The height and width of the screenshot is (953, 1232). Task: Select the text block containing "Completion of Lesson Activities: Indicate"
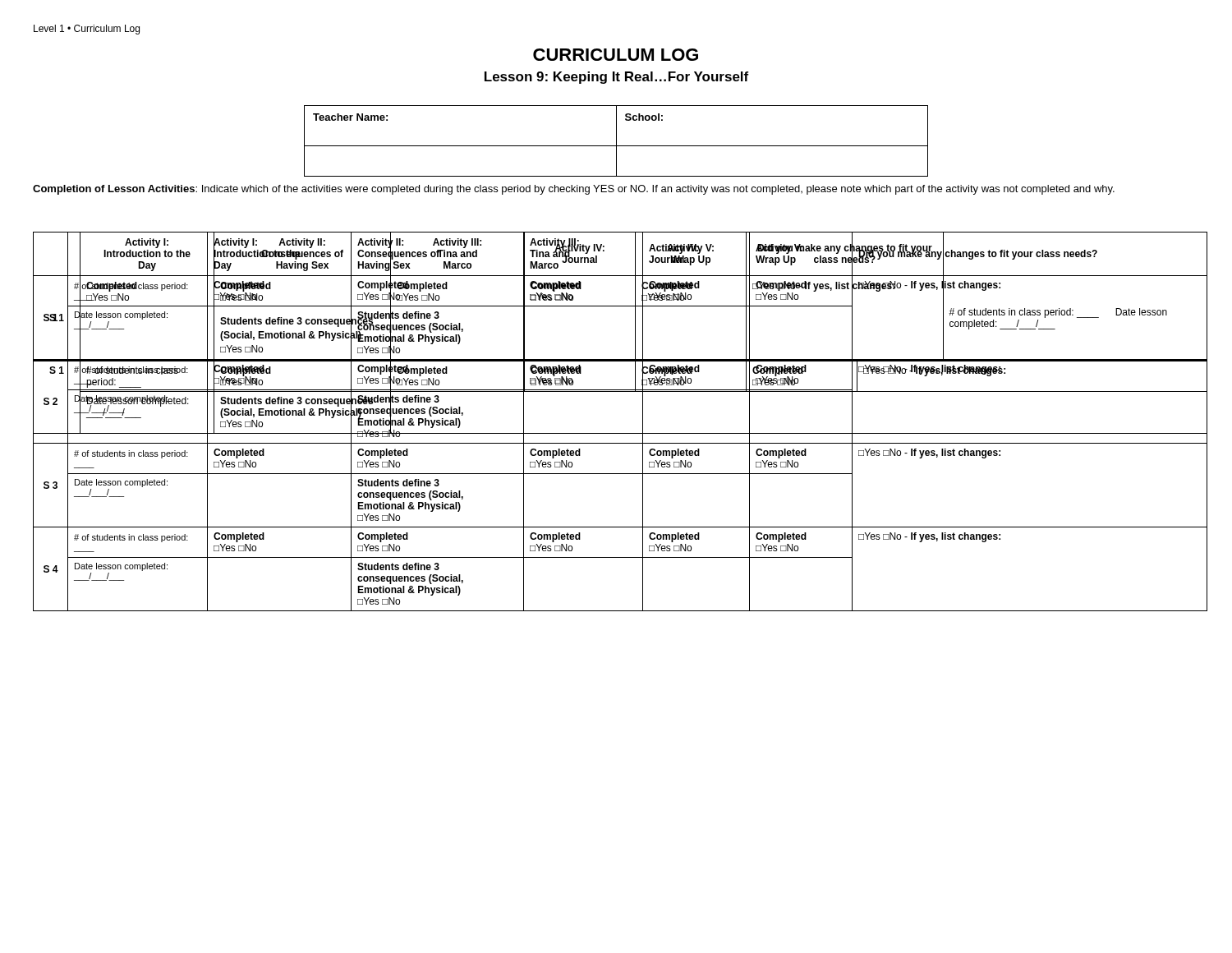point(574,189)
